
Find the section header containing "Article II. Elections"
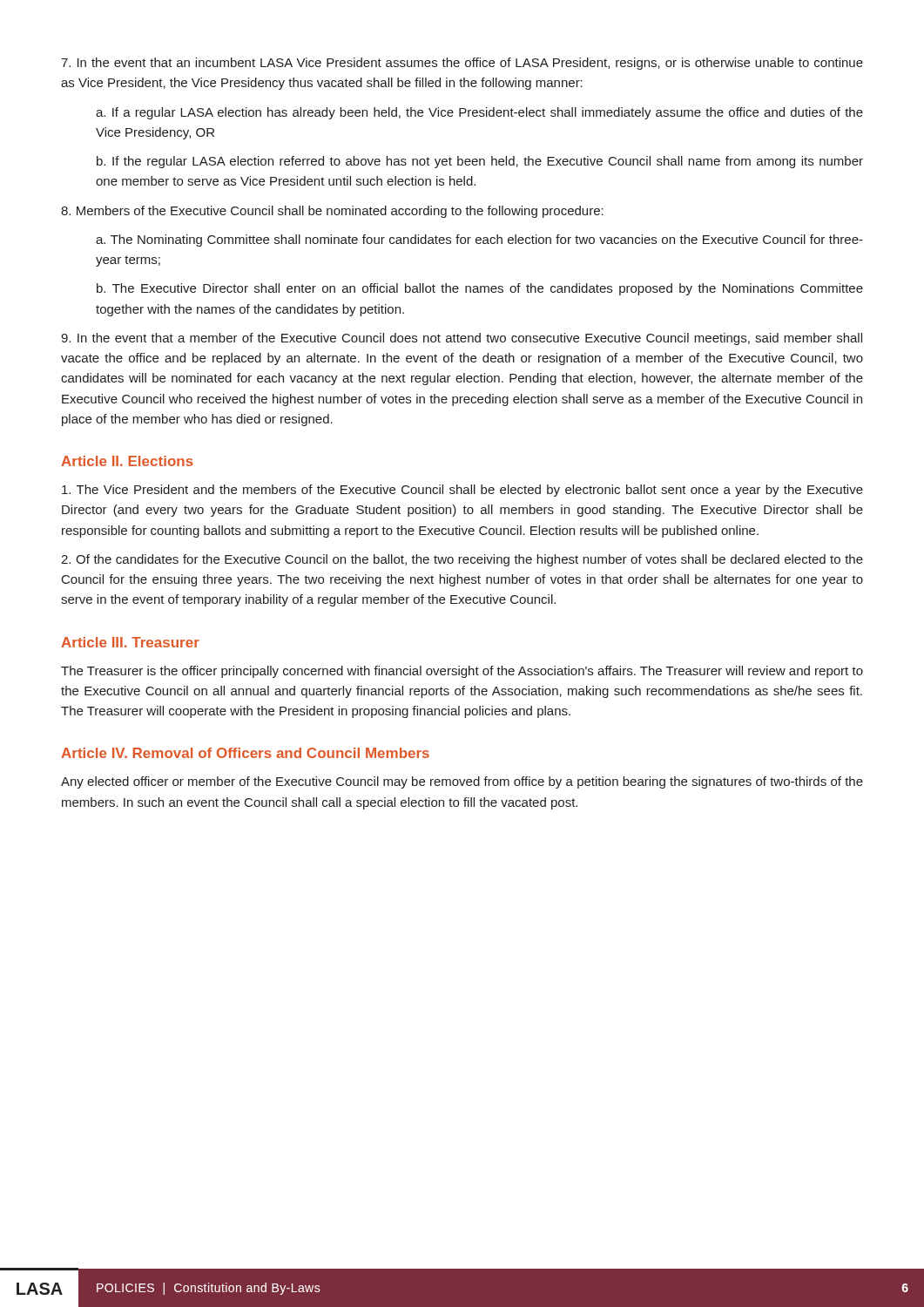click(x=127, y=461)
